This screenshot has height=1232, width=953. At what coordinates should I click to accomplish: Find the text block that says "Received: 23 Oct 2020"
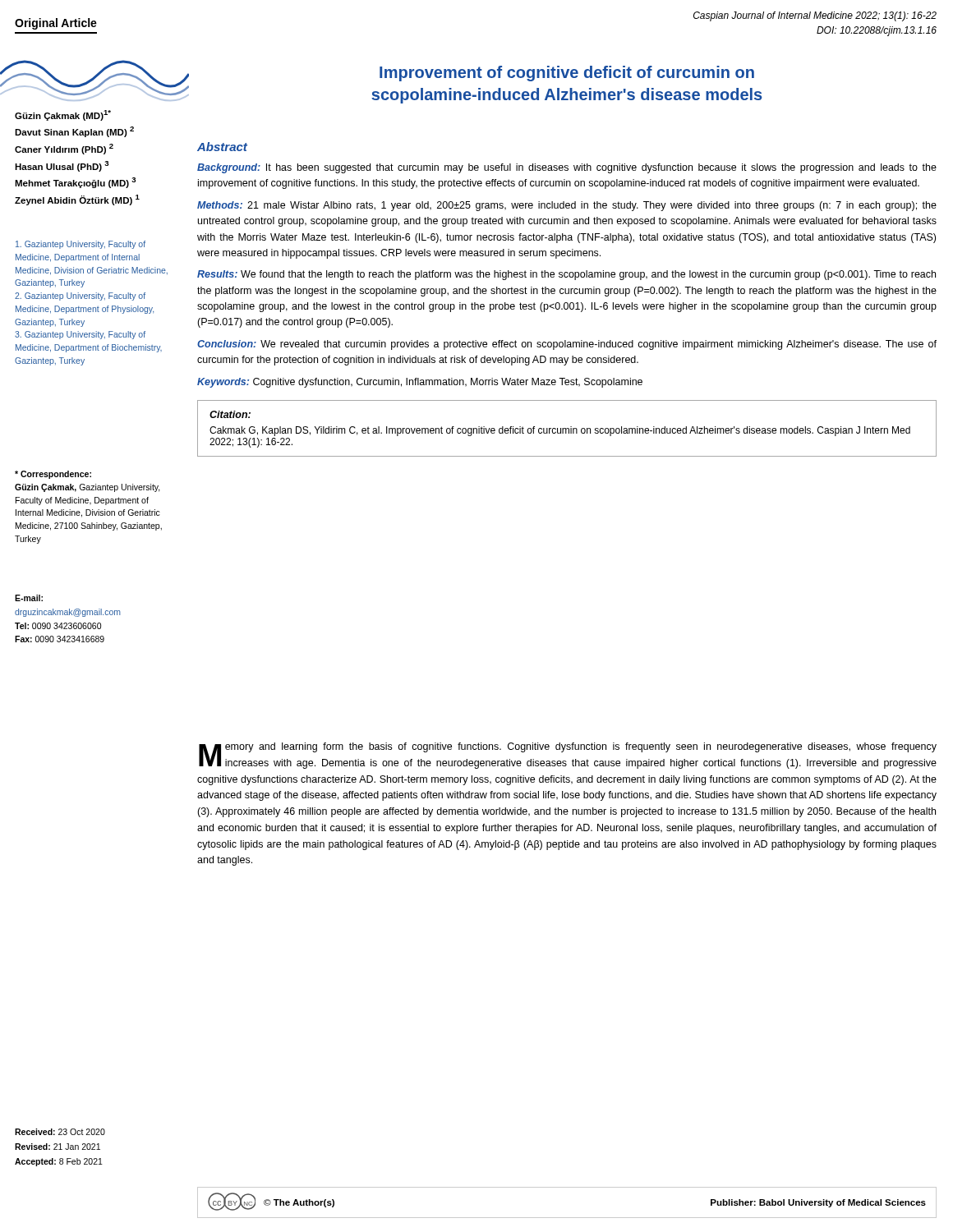60,1146
